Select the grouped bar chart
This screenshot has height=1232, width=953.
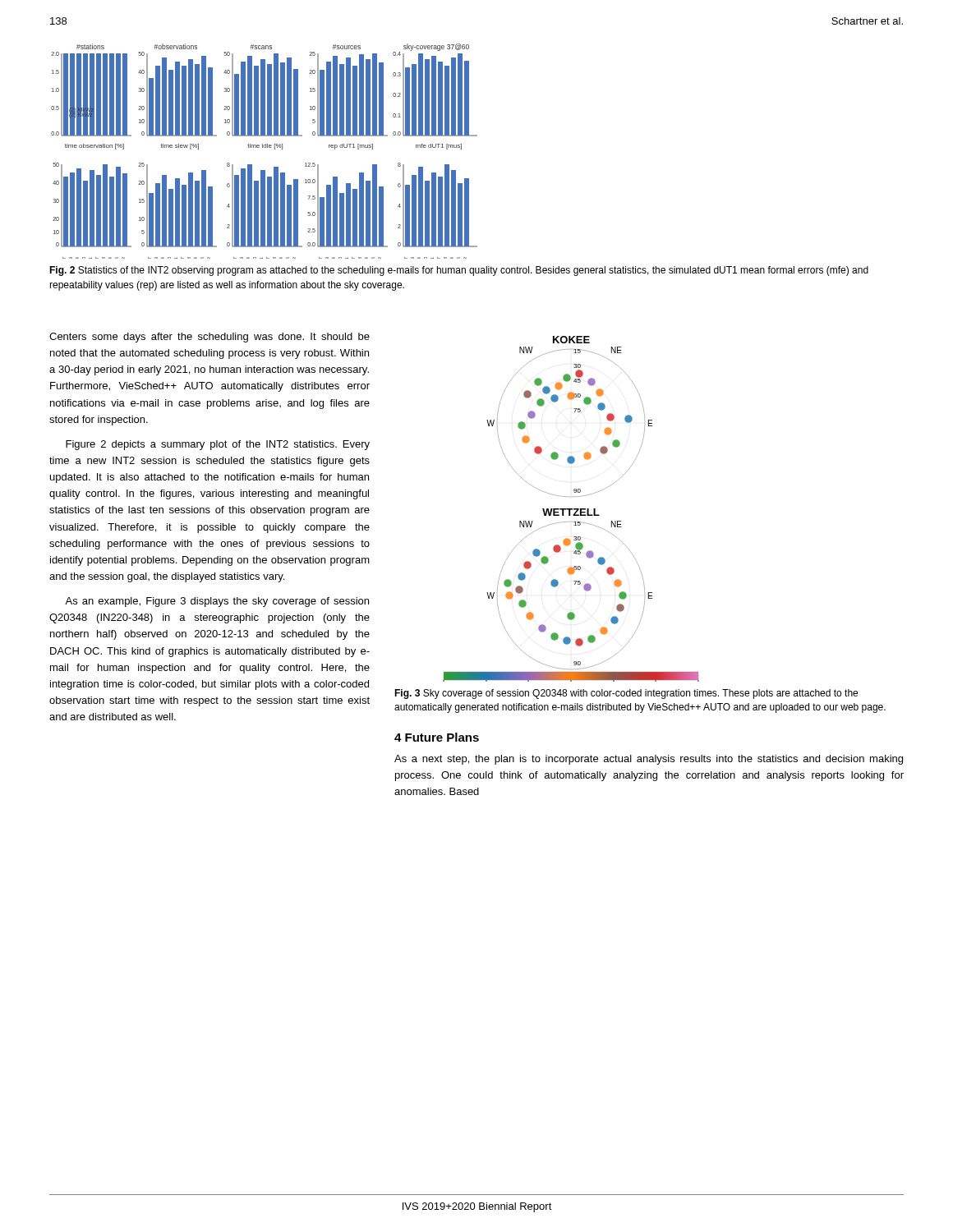[x=476, y=150]
